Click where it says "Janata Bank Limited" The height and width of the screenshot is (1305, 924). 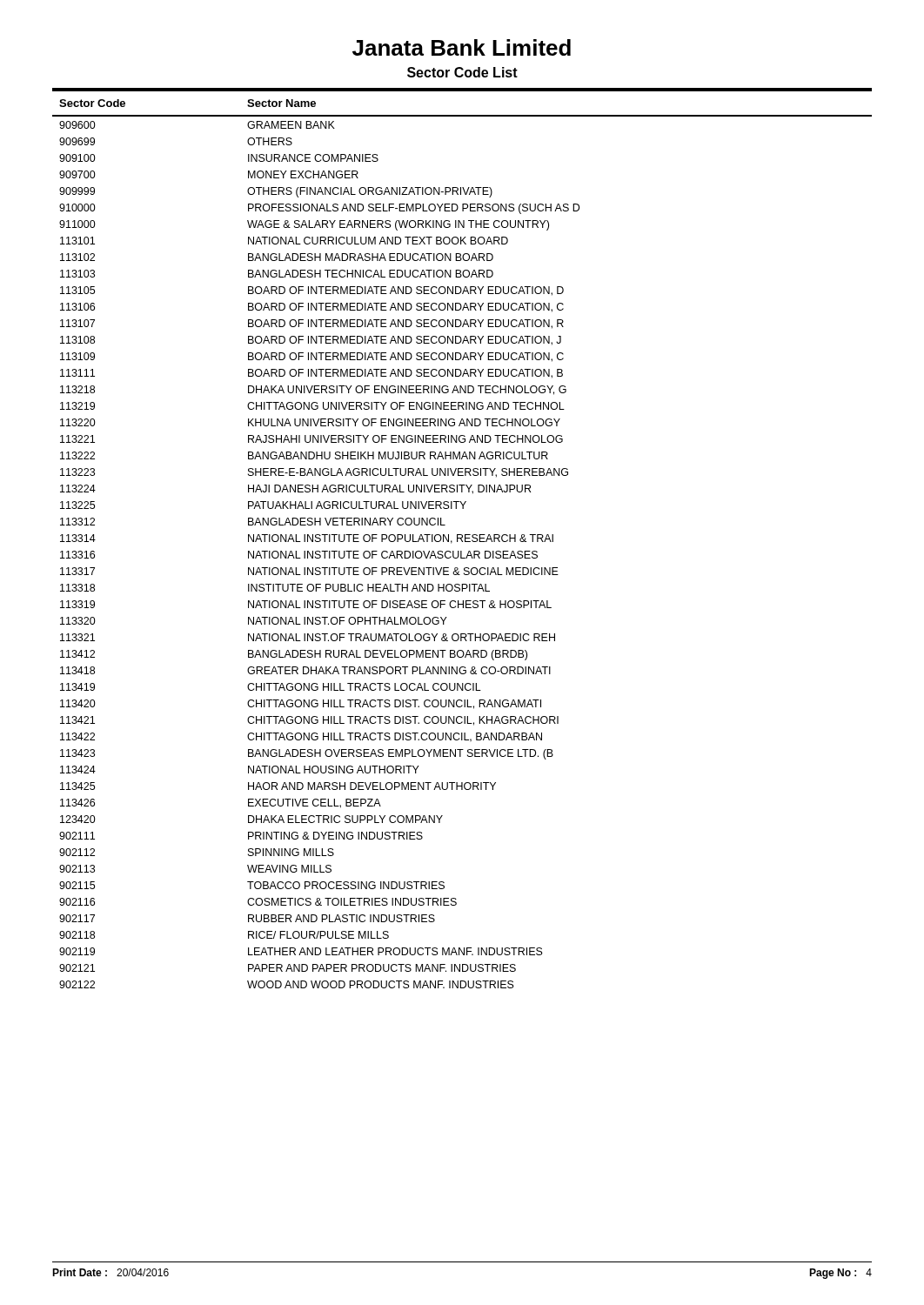coord(462,48)
